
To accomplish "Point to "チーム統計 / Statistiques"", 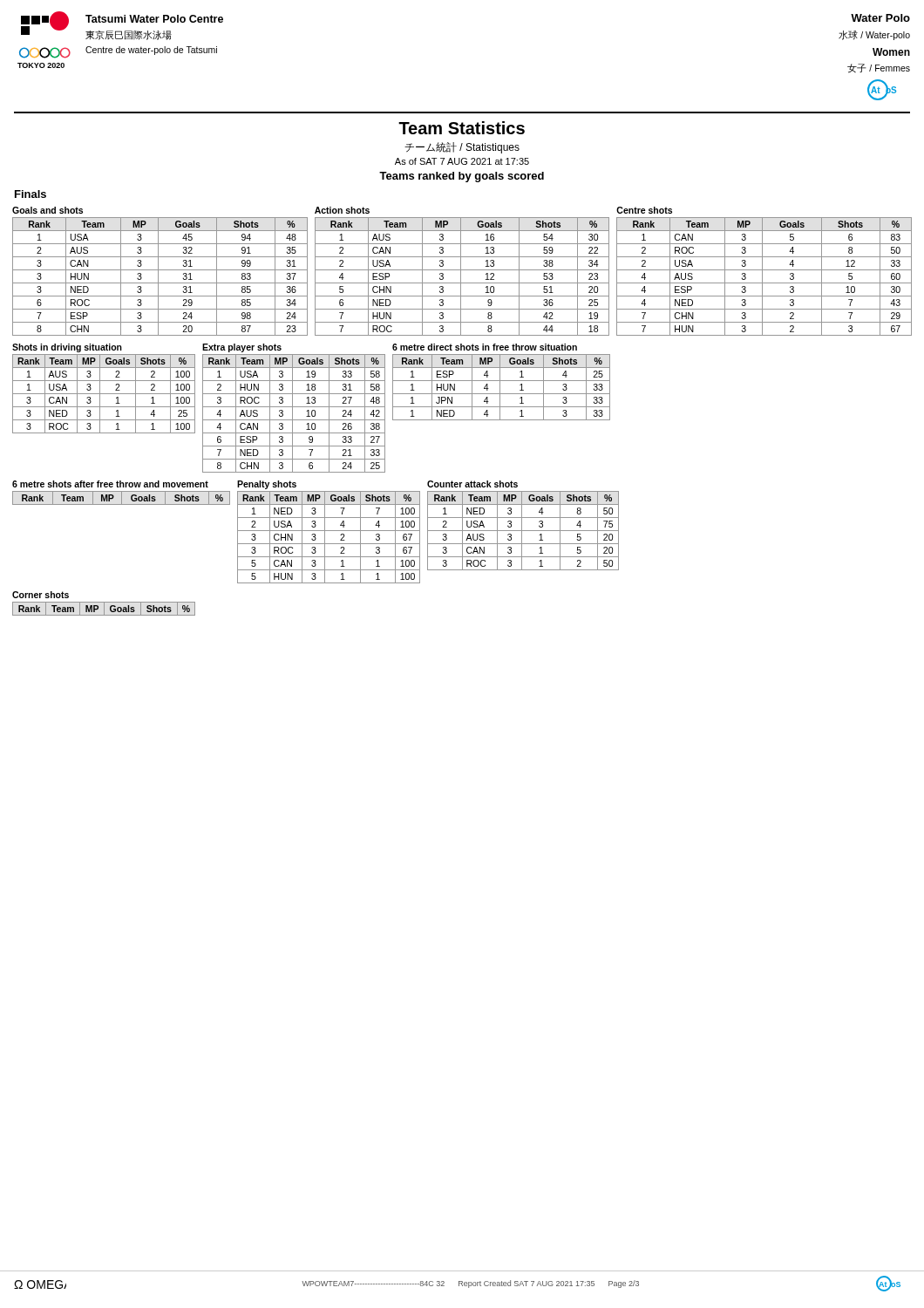I will (462, 147).
